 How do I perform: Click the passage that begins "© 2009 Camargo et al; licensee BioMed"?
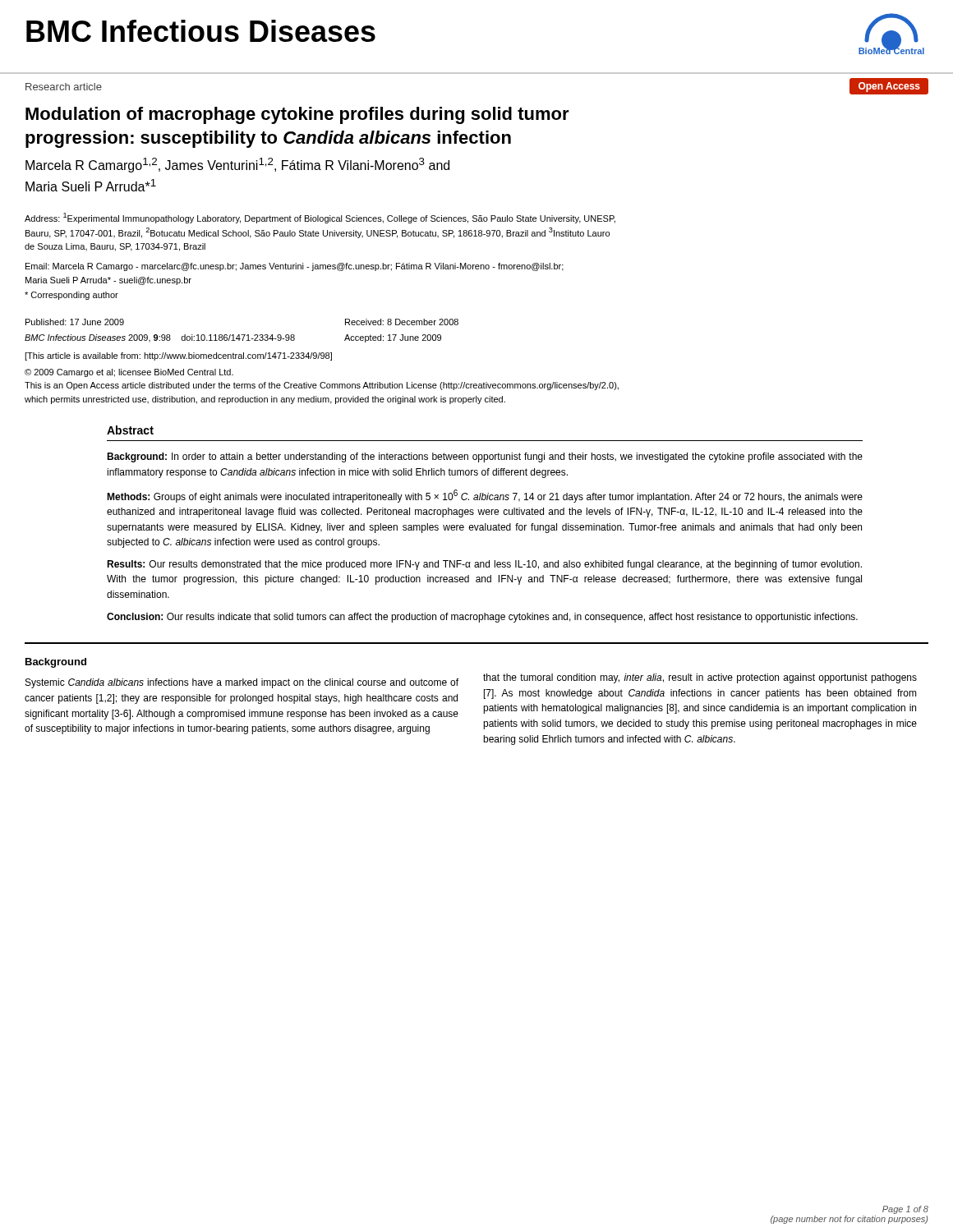pos(322,385)
